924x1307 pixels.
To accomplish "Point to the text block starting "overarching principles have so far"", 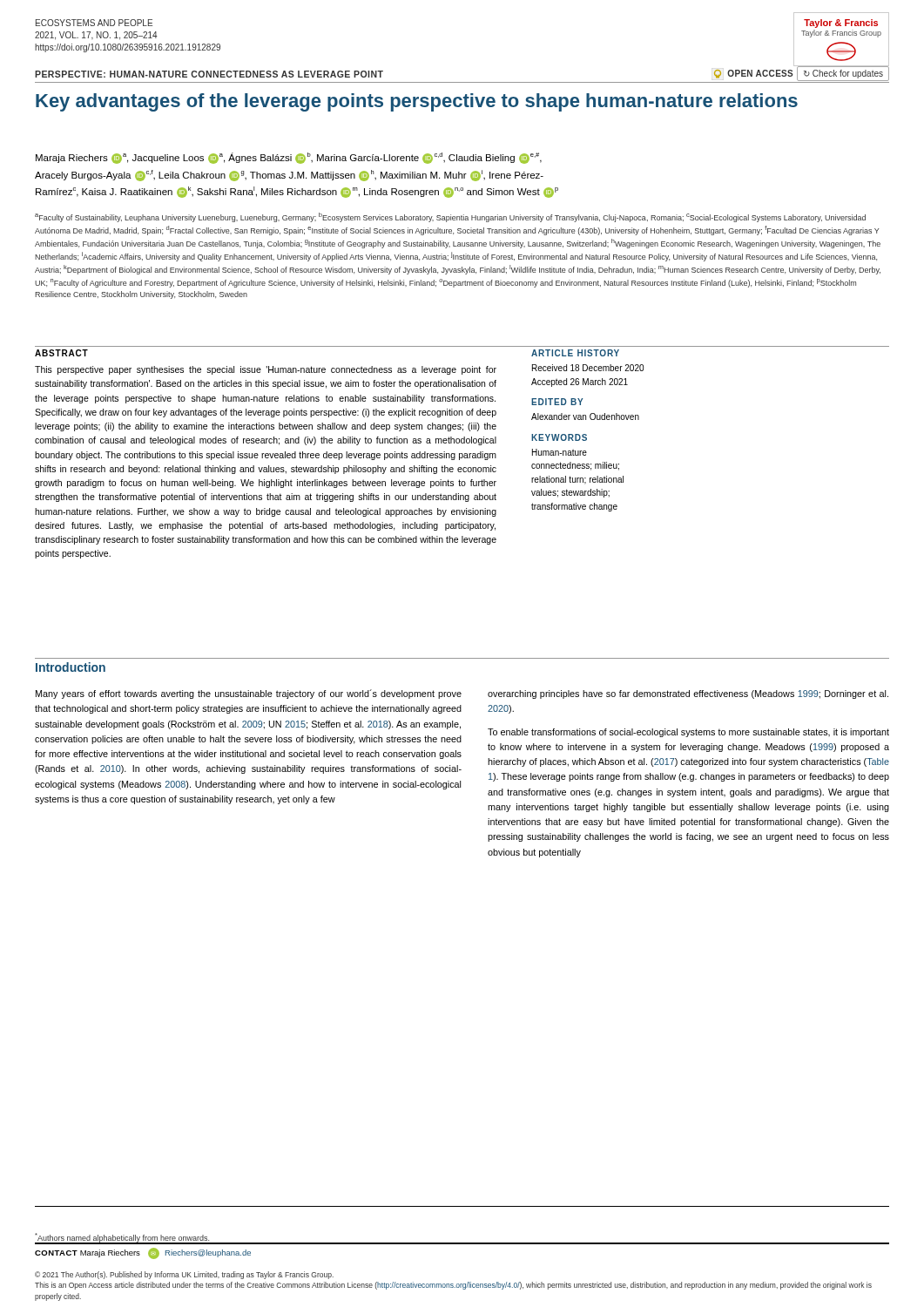I will (x=688, y=773).
